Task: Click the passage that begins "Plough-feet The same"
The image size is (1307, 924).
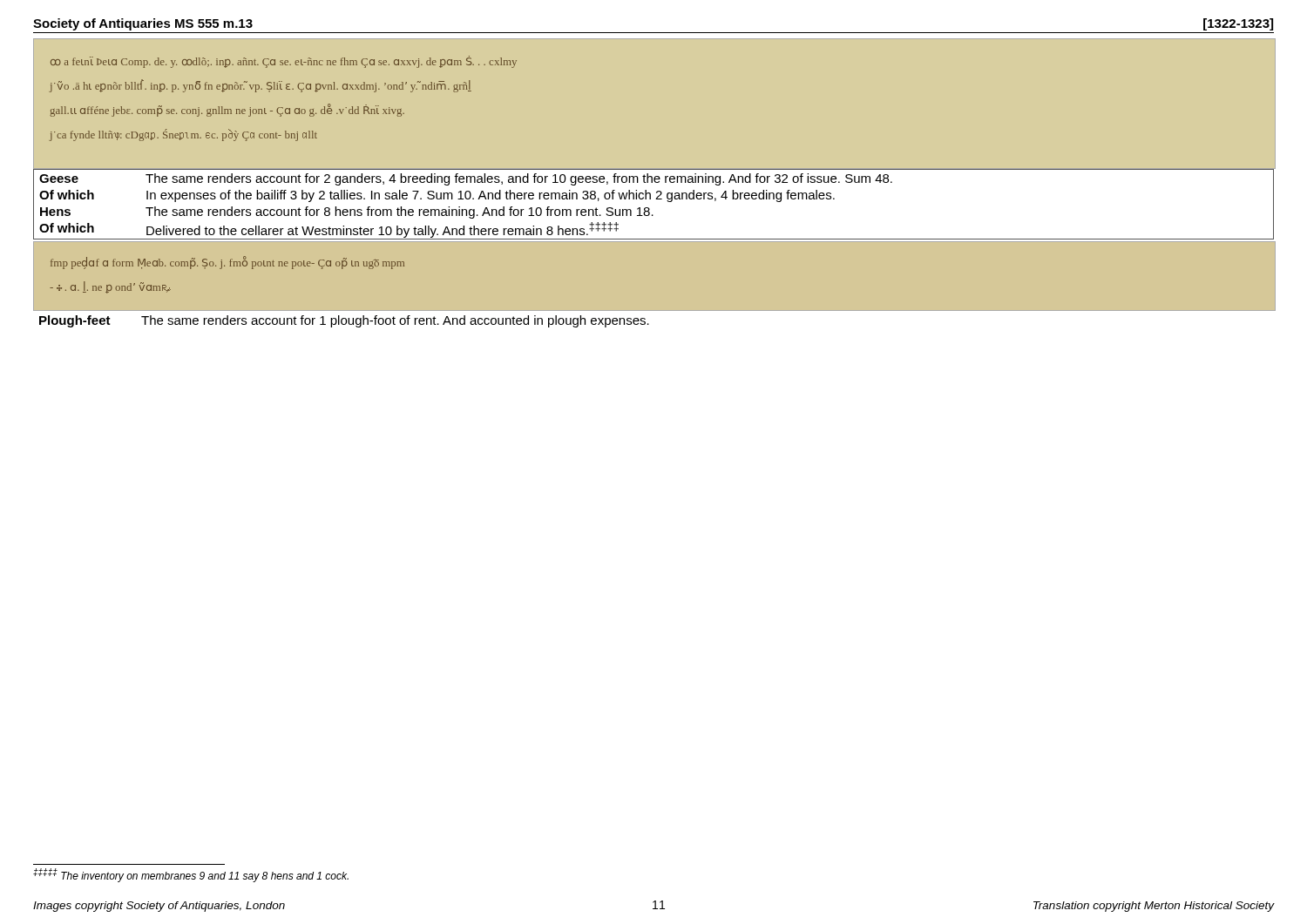Action: pyautogui.click(x=341, y=320)
